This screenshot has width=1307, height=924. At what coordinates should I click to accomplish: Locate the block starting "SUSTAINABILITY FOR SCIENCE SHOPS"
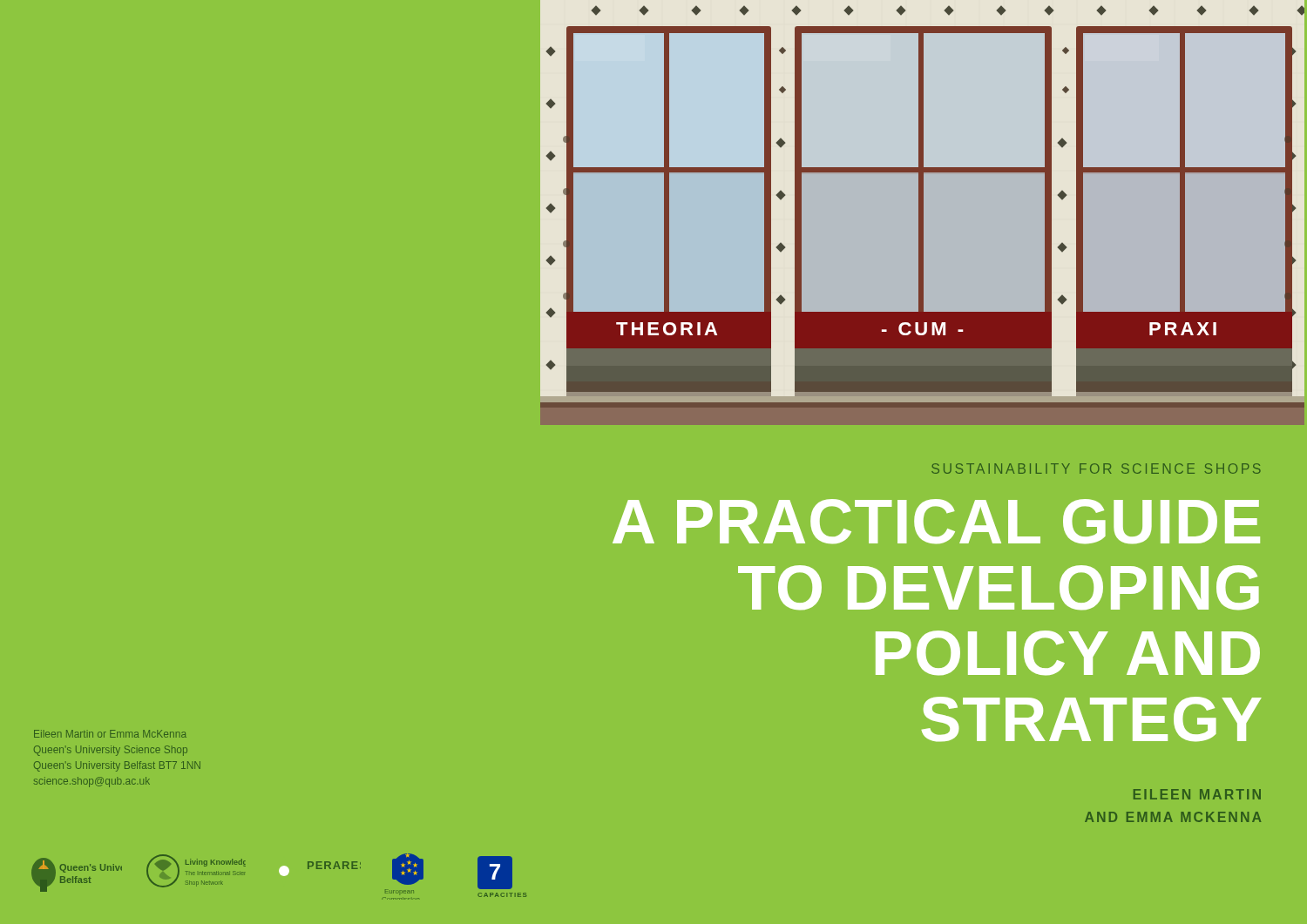1097,469
